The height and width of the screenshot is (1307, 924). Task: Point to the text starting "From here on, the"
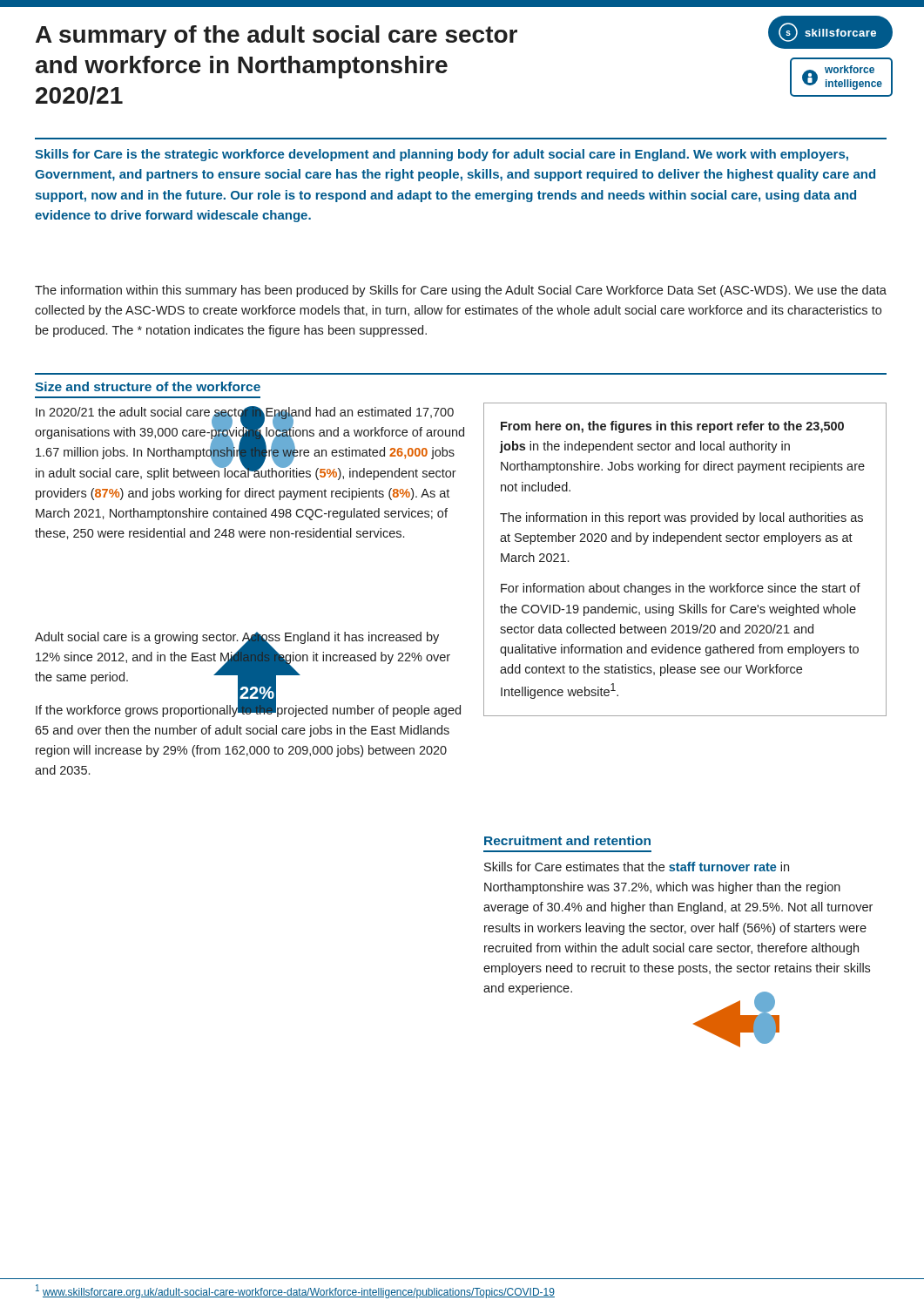tap(672, 427)
